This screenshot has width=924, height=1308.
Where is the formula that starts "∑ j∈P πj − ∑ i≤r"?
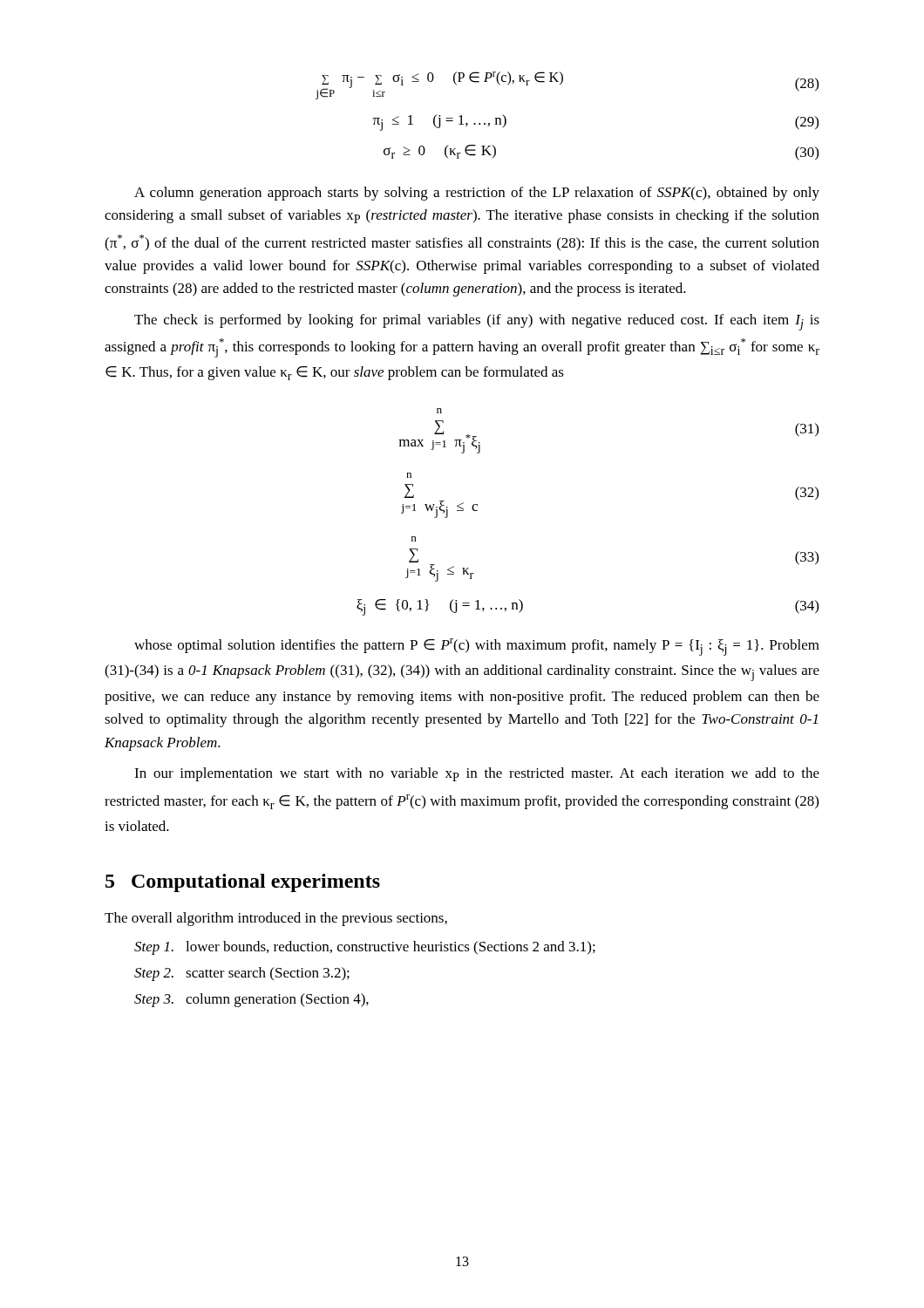(462, 115)
